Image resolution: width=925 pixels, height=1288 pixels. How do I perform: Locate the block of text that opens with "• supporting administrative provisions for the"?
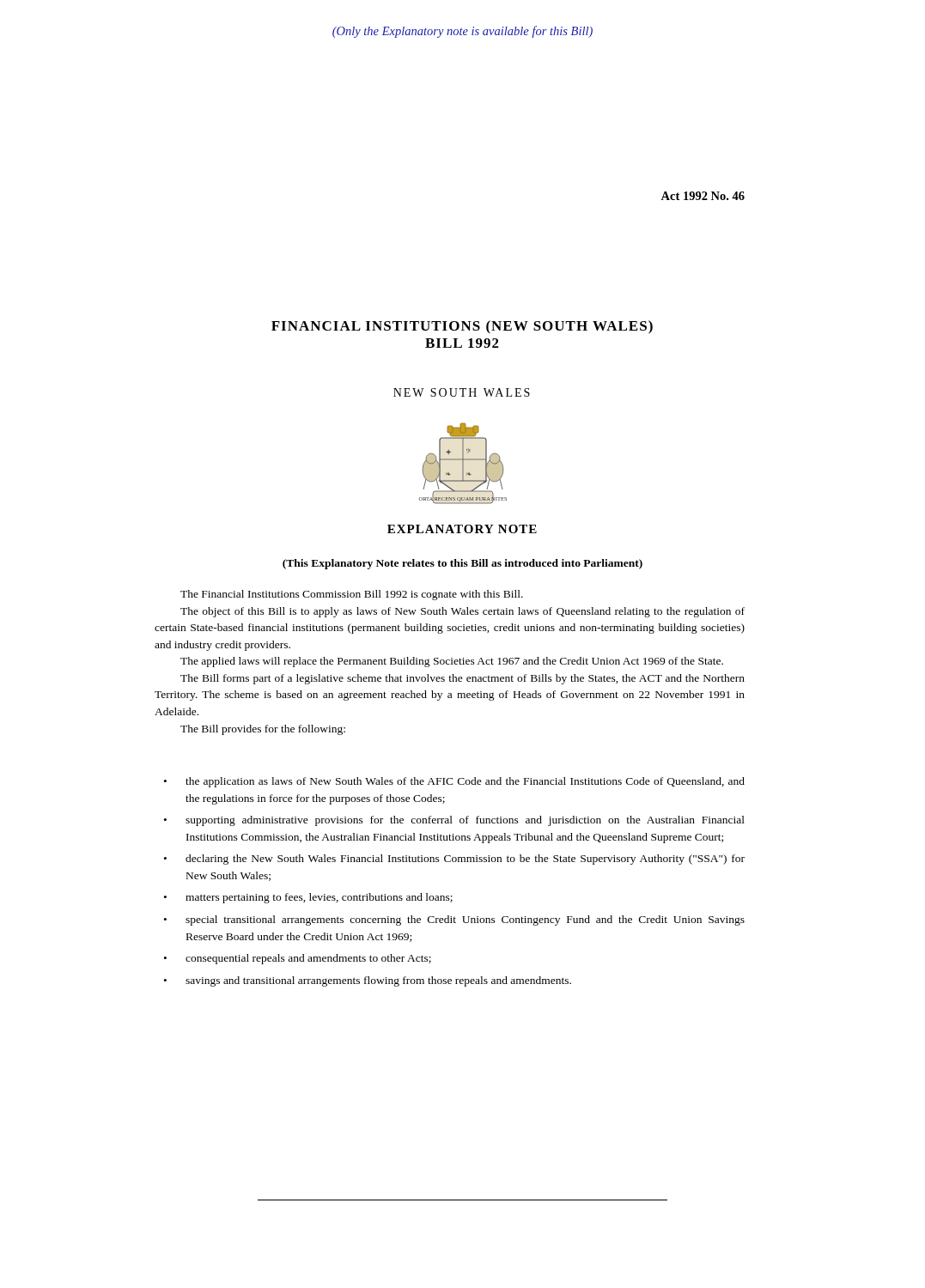450,828
